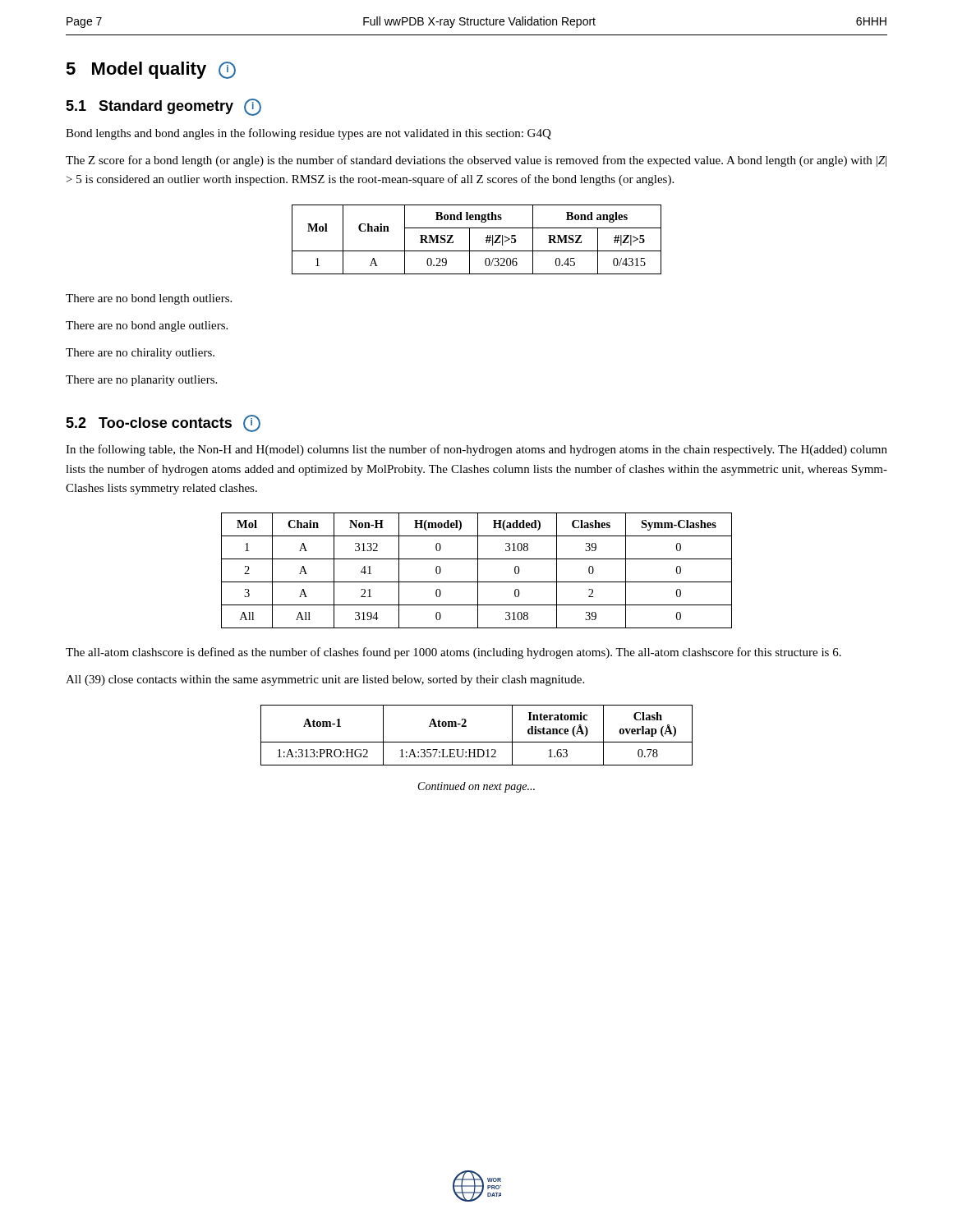Click on the table containing "Interatomic distance (Å)"
The width and height of the screenshot is (953, 1232).
476,735
